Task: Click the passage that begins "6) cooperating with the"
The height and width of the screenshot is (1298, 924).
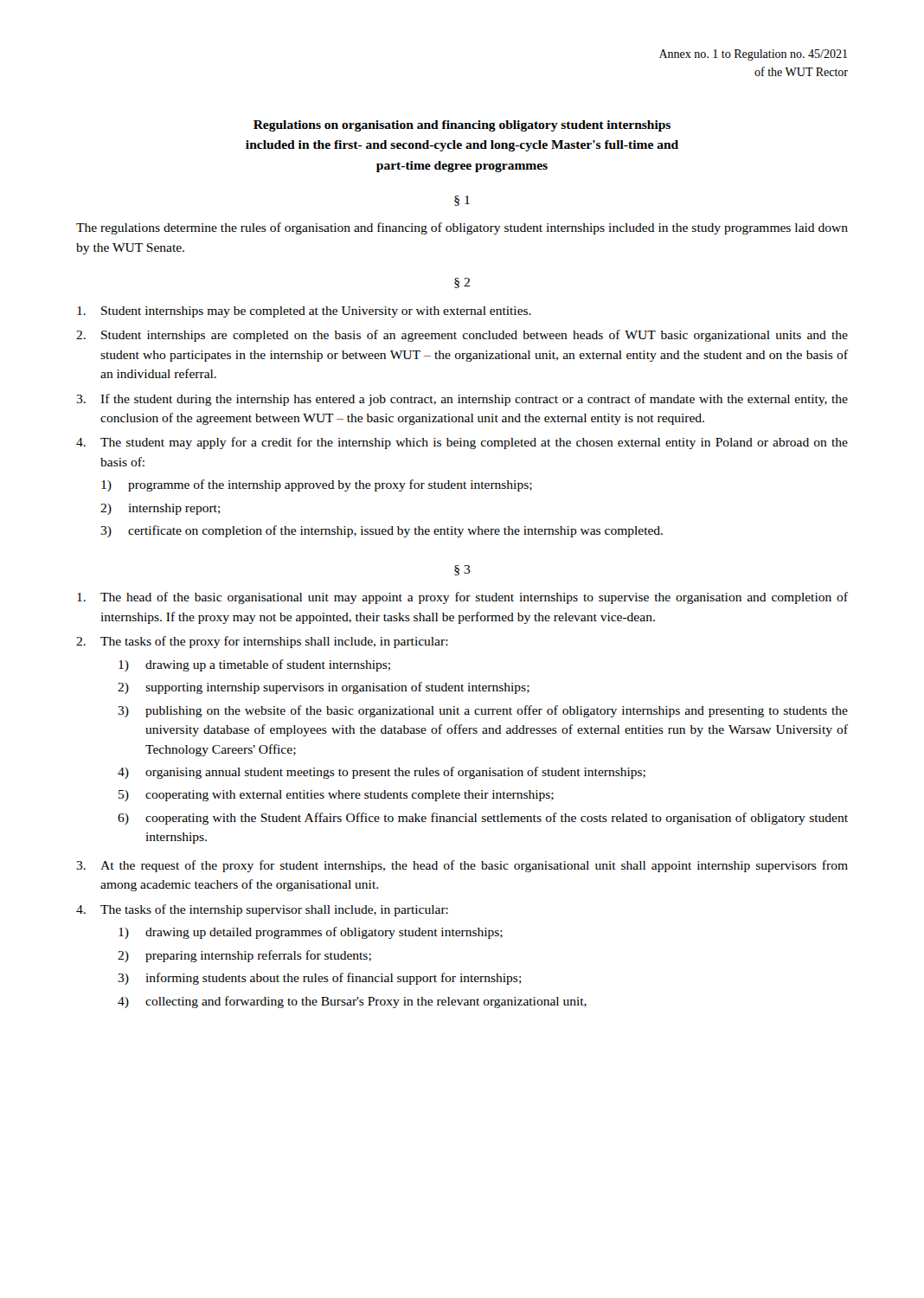Action: coord(483,828)
